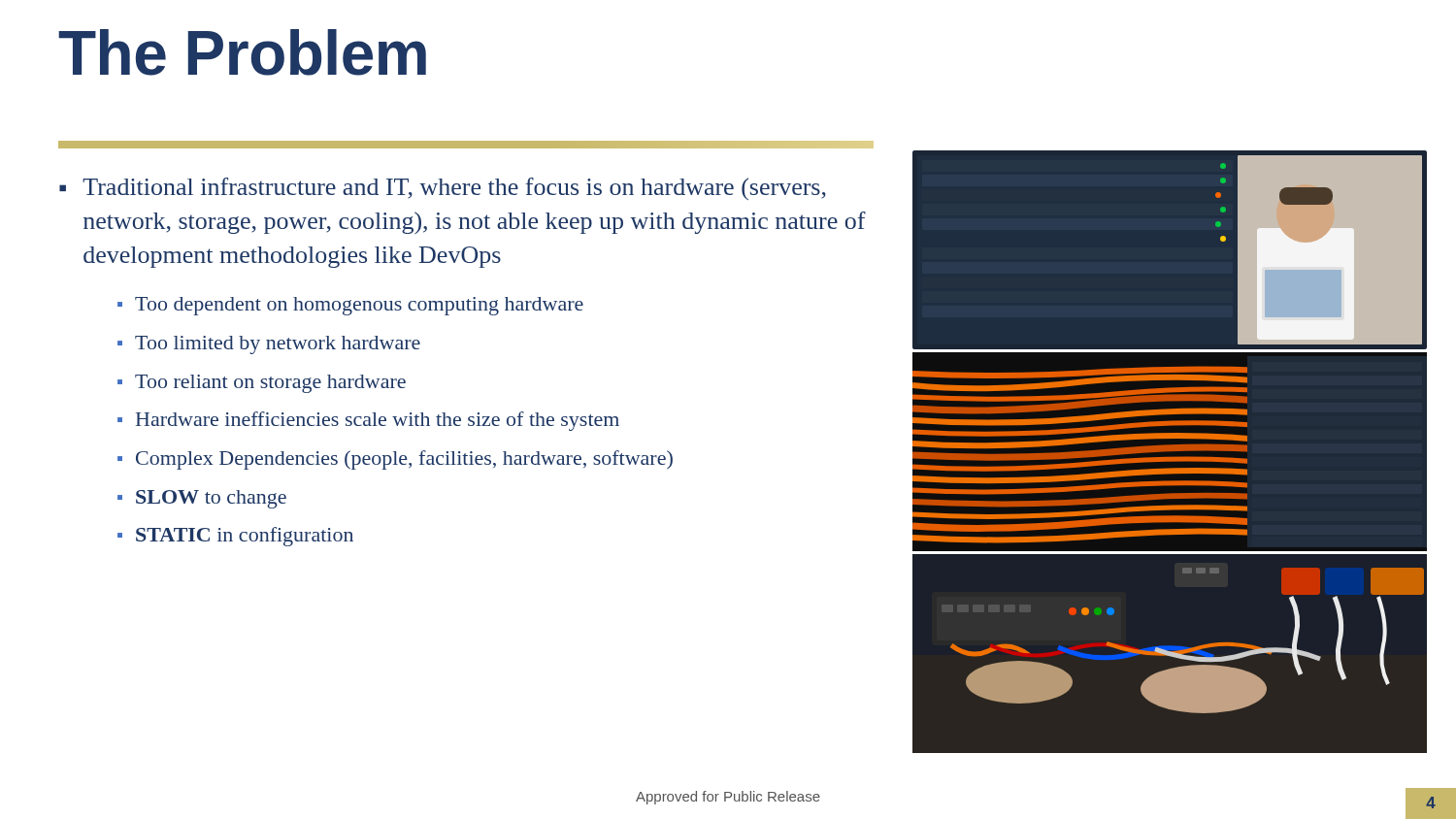Point to the text block starting "▪ SLOW to change"
The width and height of the screenshot is (1456, 819).
[202, 496]
